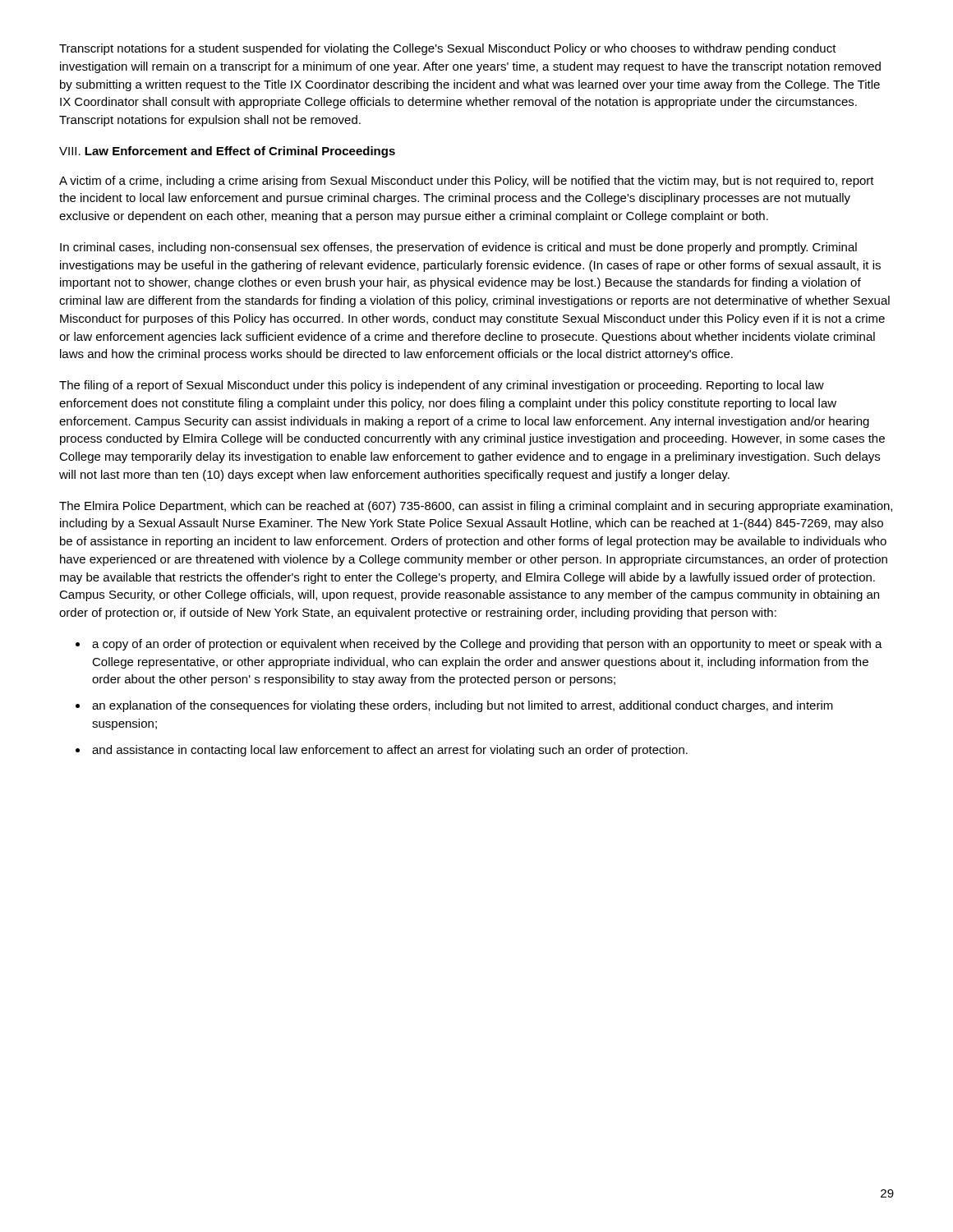This screenshot has width=953, height=1232.
Task: Find the block on this page that starts "and assistance in contacting local law enforcement"
Action: (x=390, y=749)
